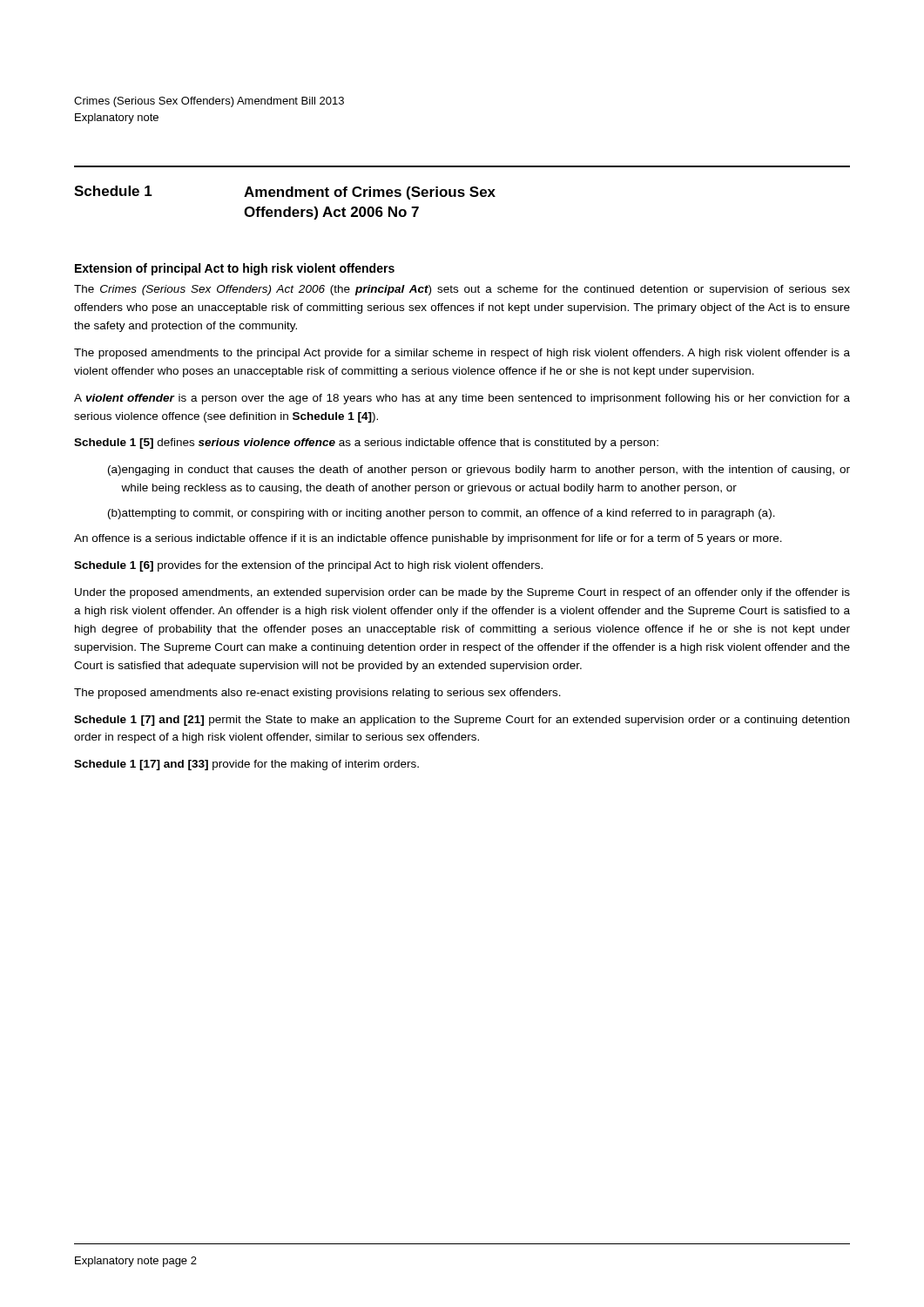Find the block on this page that starts "(b) attempting to commit, or conspiring with"

[x=462, y=514]
